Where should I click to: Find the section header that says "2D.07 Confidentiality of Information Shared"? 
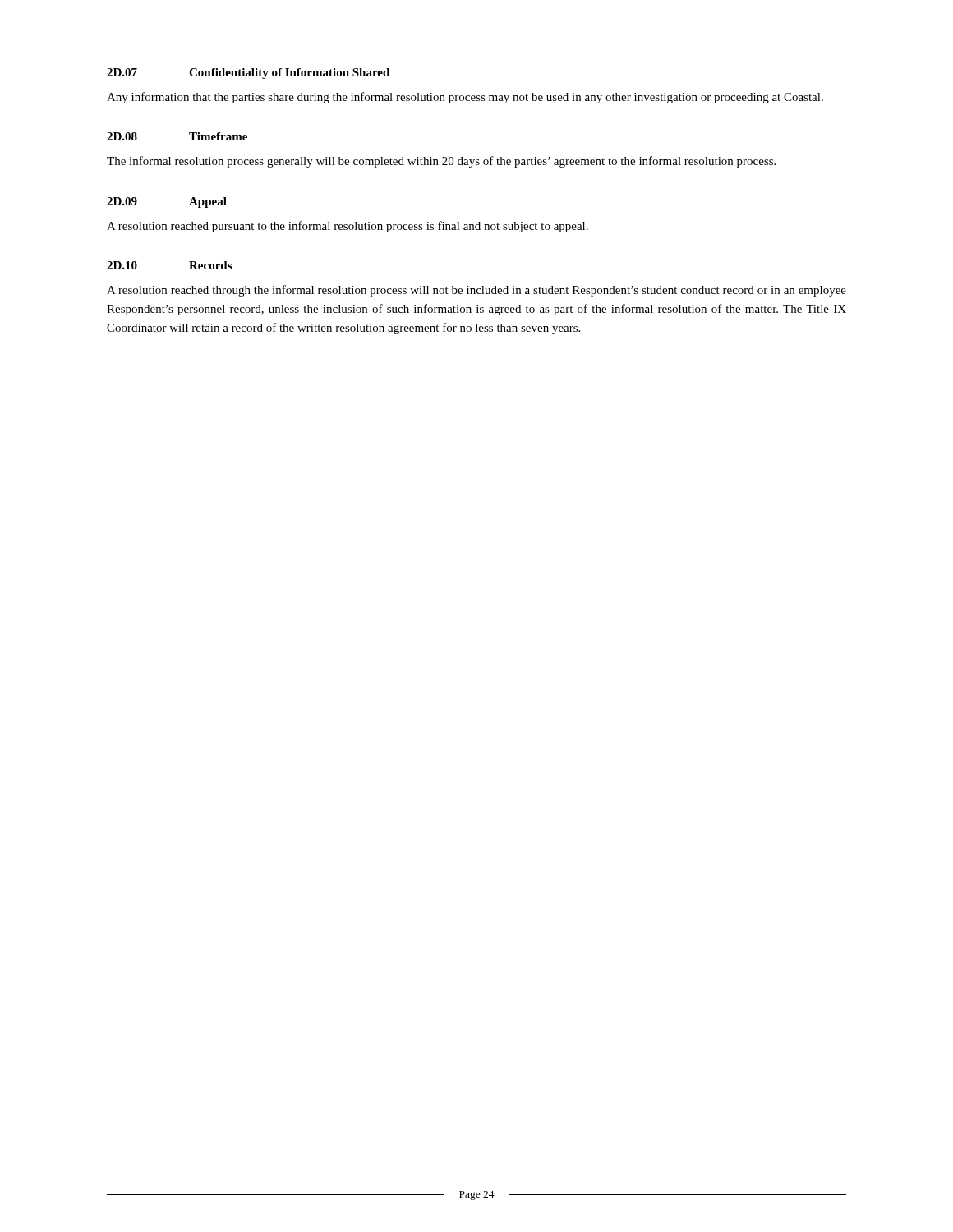[x=248, y=73]
